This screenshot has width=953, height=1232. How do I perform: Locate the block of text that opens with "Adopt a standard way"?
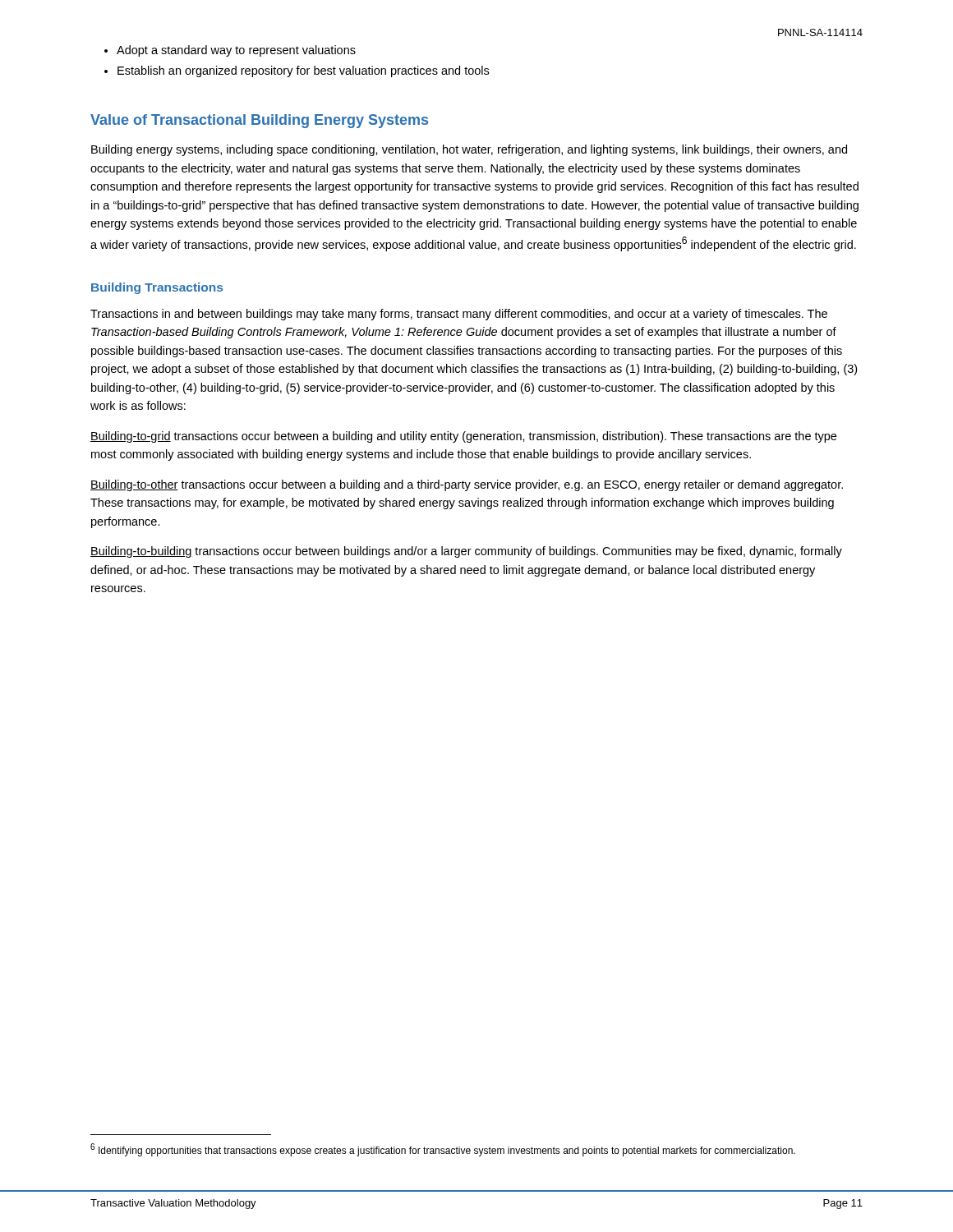[236, 50]
